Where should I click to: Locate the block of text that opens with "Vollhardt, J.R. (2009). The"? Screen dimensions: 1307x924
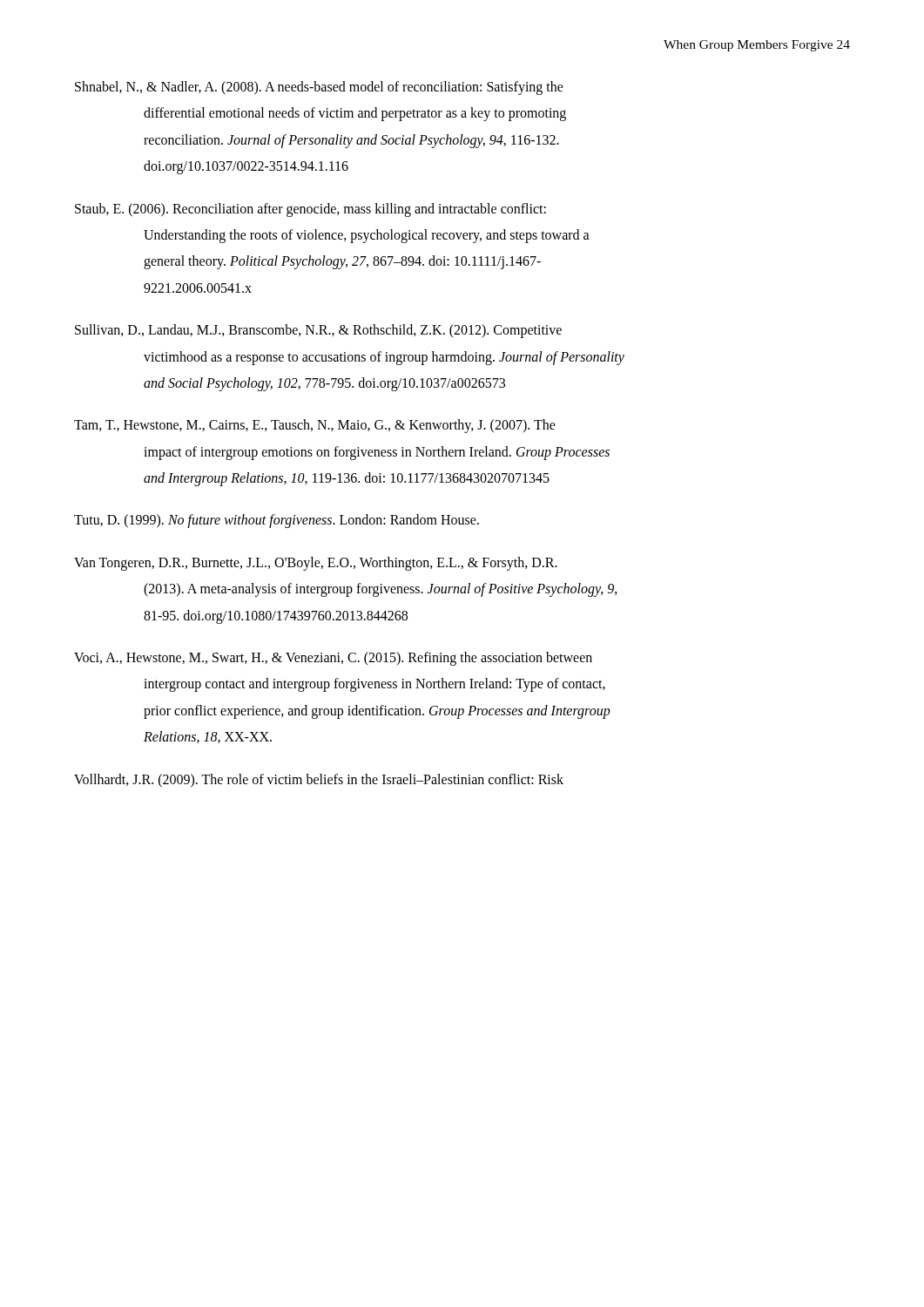462,780
